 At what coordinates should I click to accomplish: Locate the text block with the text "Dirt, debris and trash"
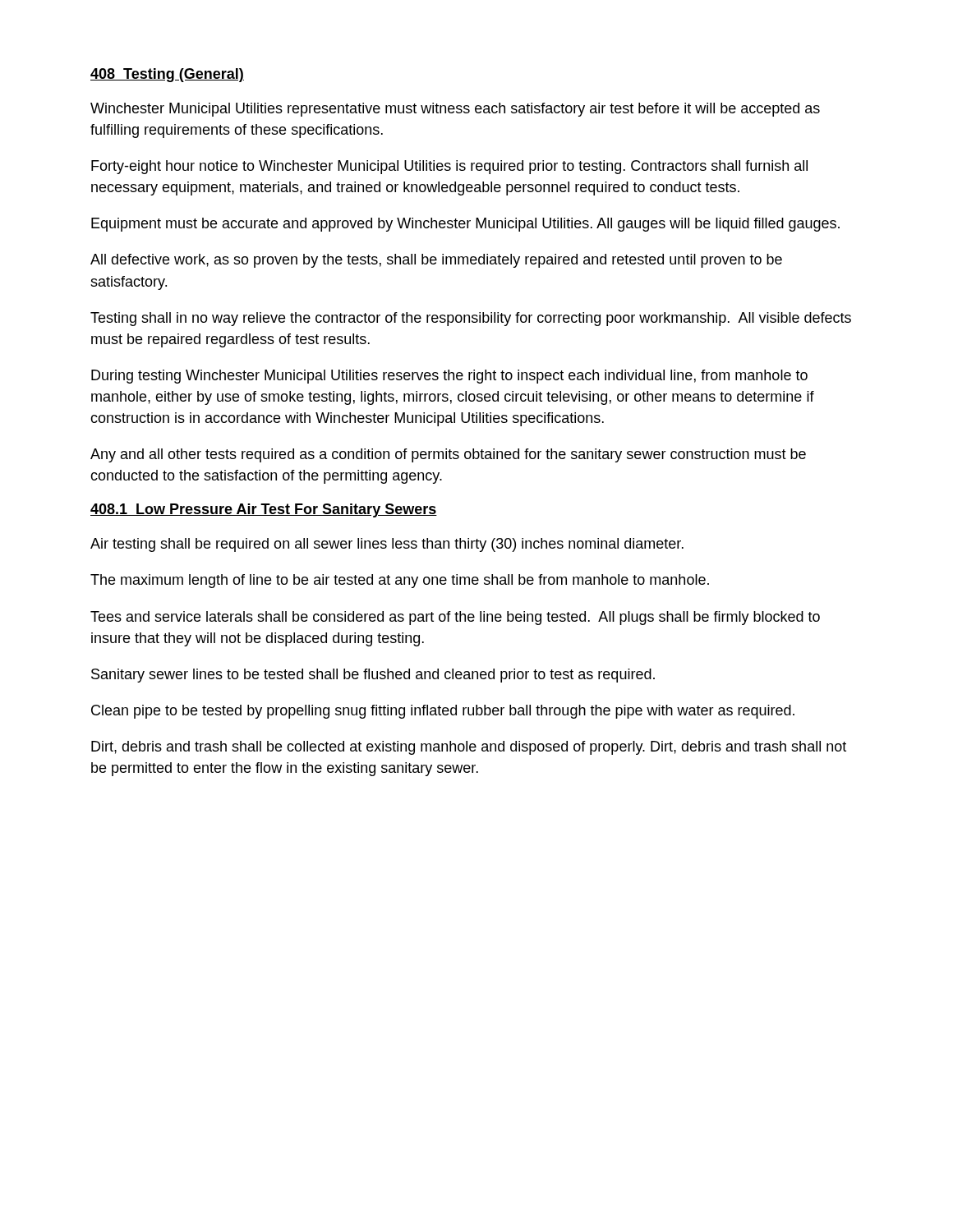click(468, 757)
